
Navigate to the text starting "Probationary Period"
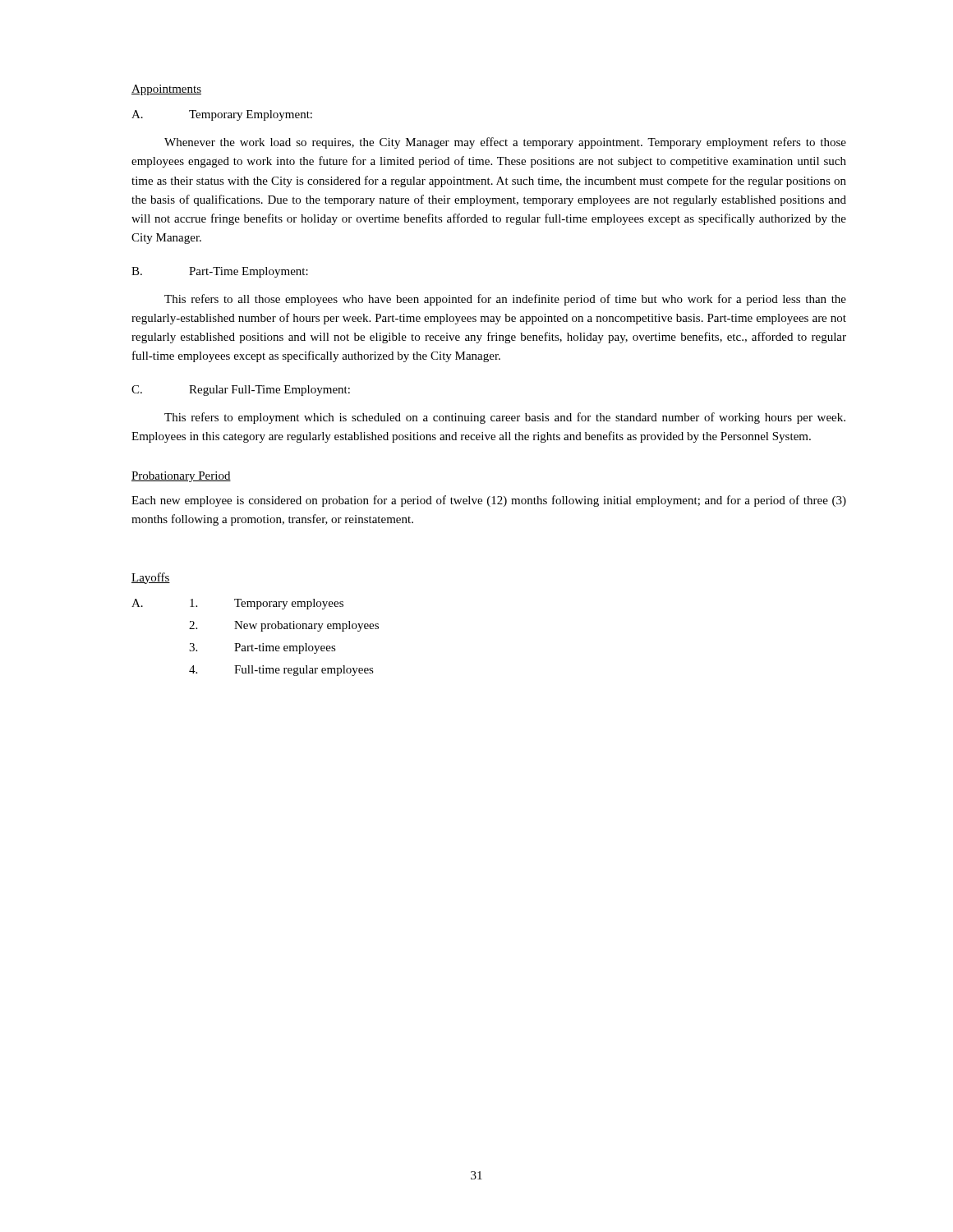[x=181, y=476]
